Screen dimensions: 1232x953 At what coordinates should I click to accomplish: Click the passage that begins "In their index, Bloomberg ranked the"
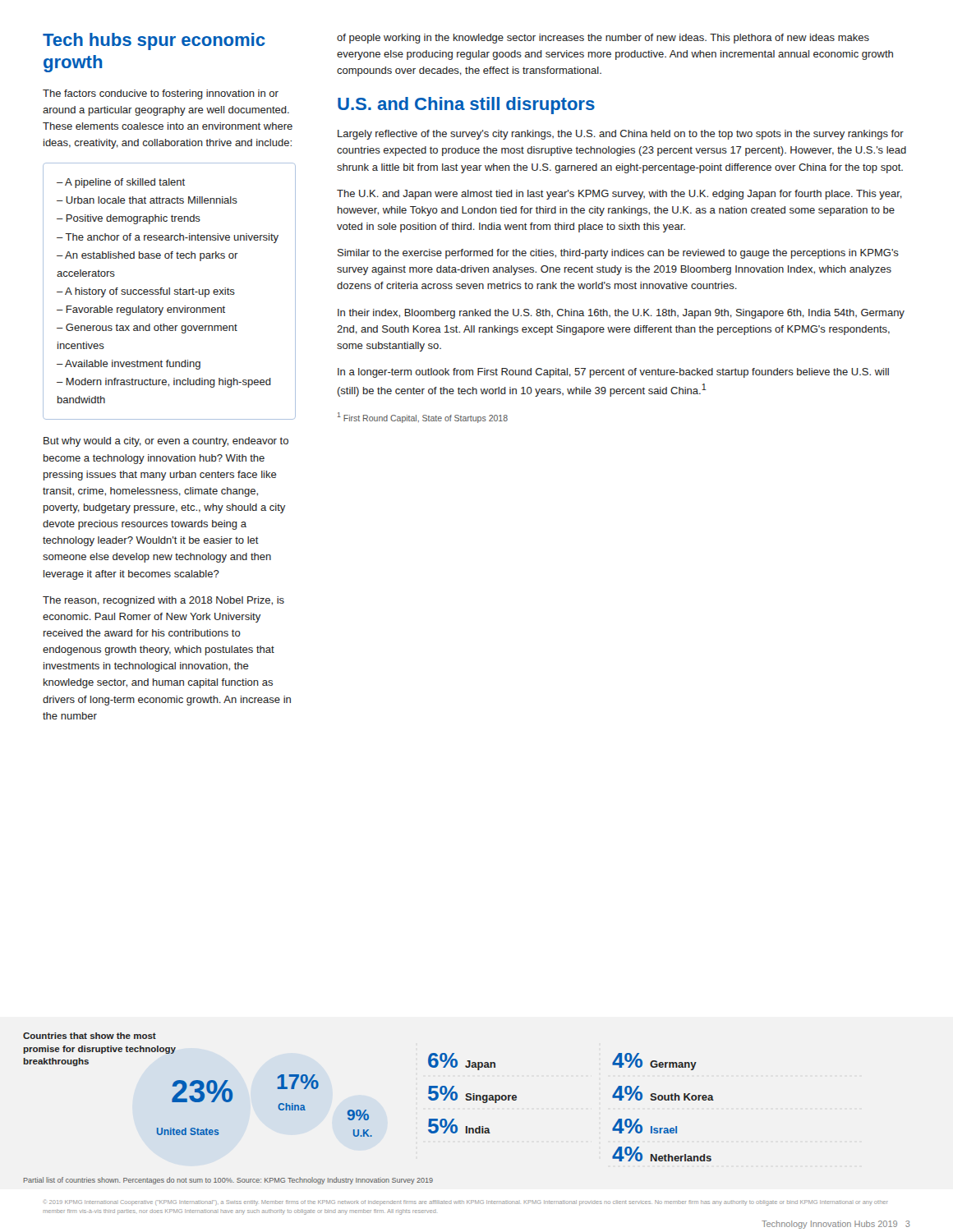[621, 329]
